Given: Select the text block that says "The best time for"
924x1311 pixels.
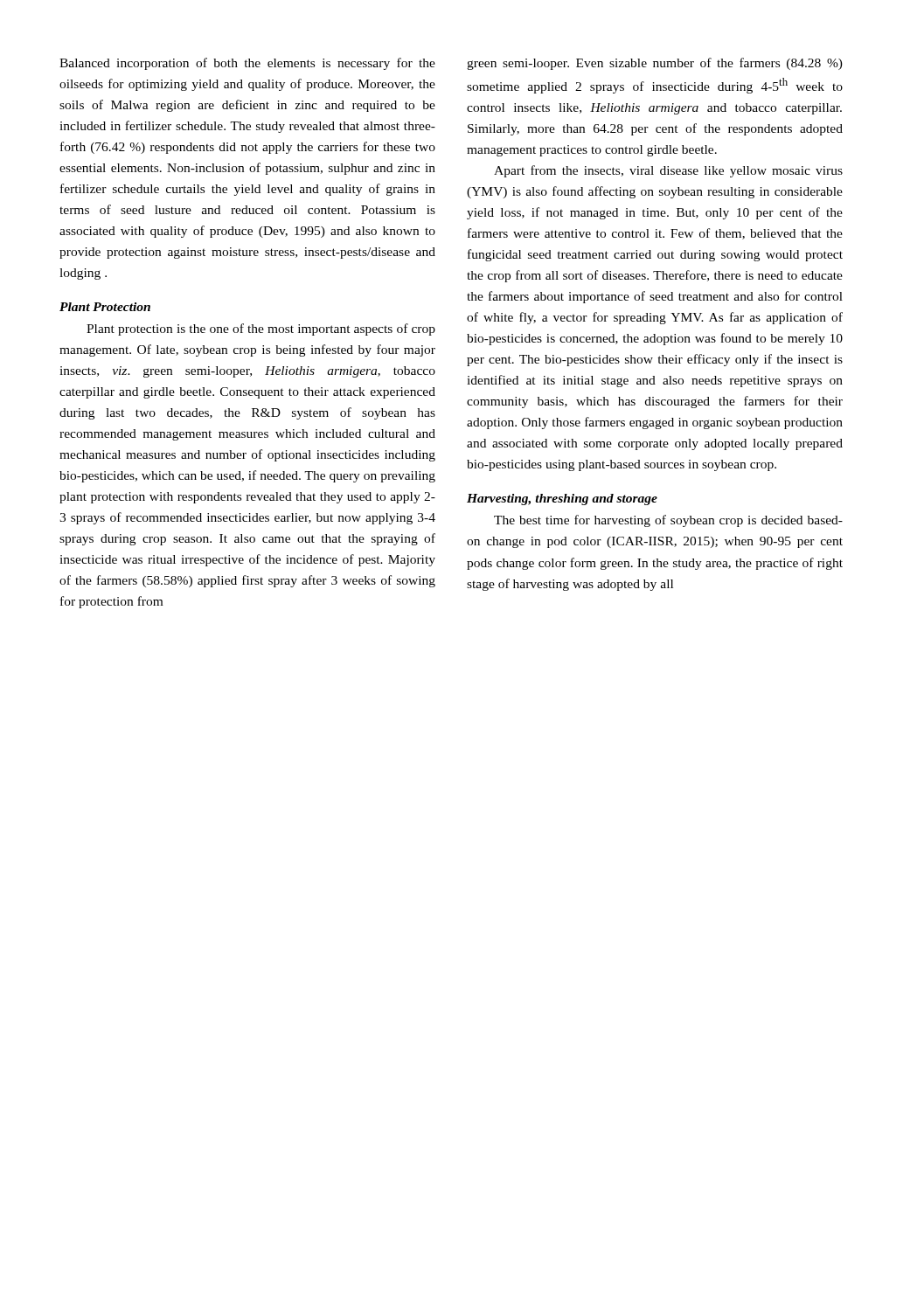Looking at the screenshot, I should (655, 552).
